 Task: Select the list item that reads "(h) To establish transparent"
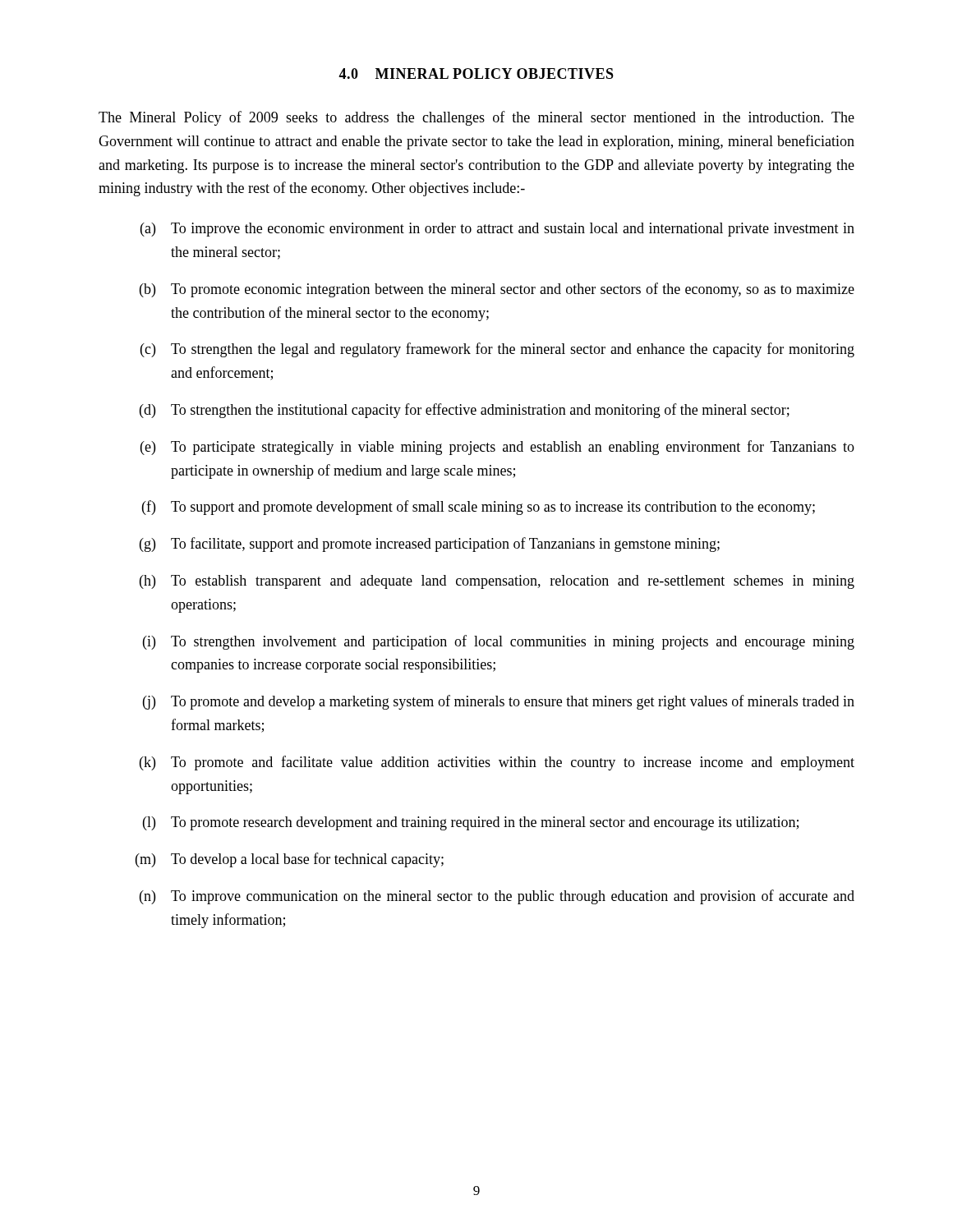476,593
